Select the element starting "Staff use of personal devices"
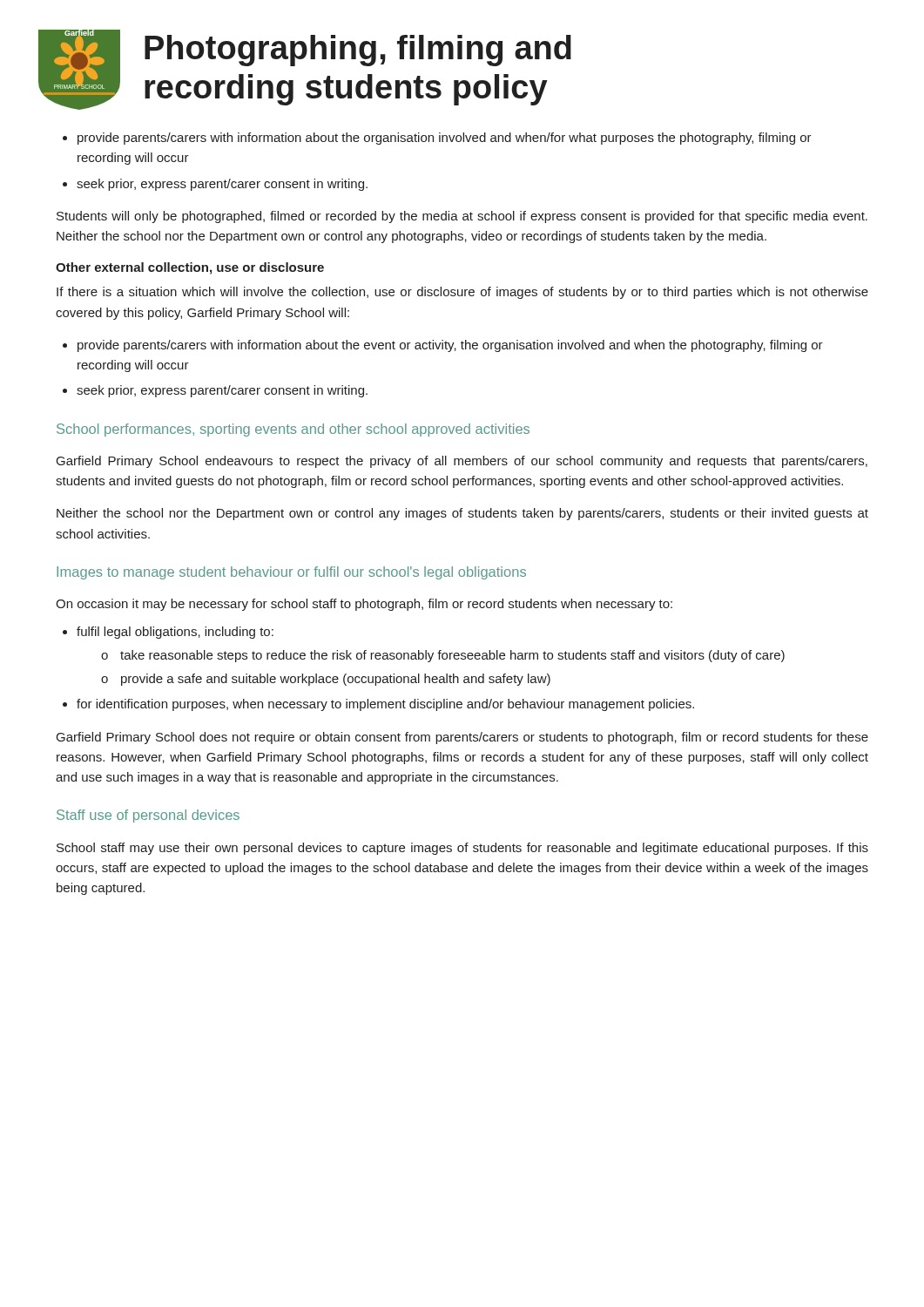This screenshot has width=924, height=1307. (148, 815)
